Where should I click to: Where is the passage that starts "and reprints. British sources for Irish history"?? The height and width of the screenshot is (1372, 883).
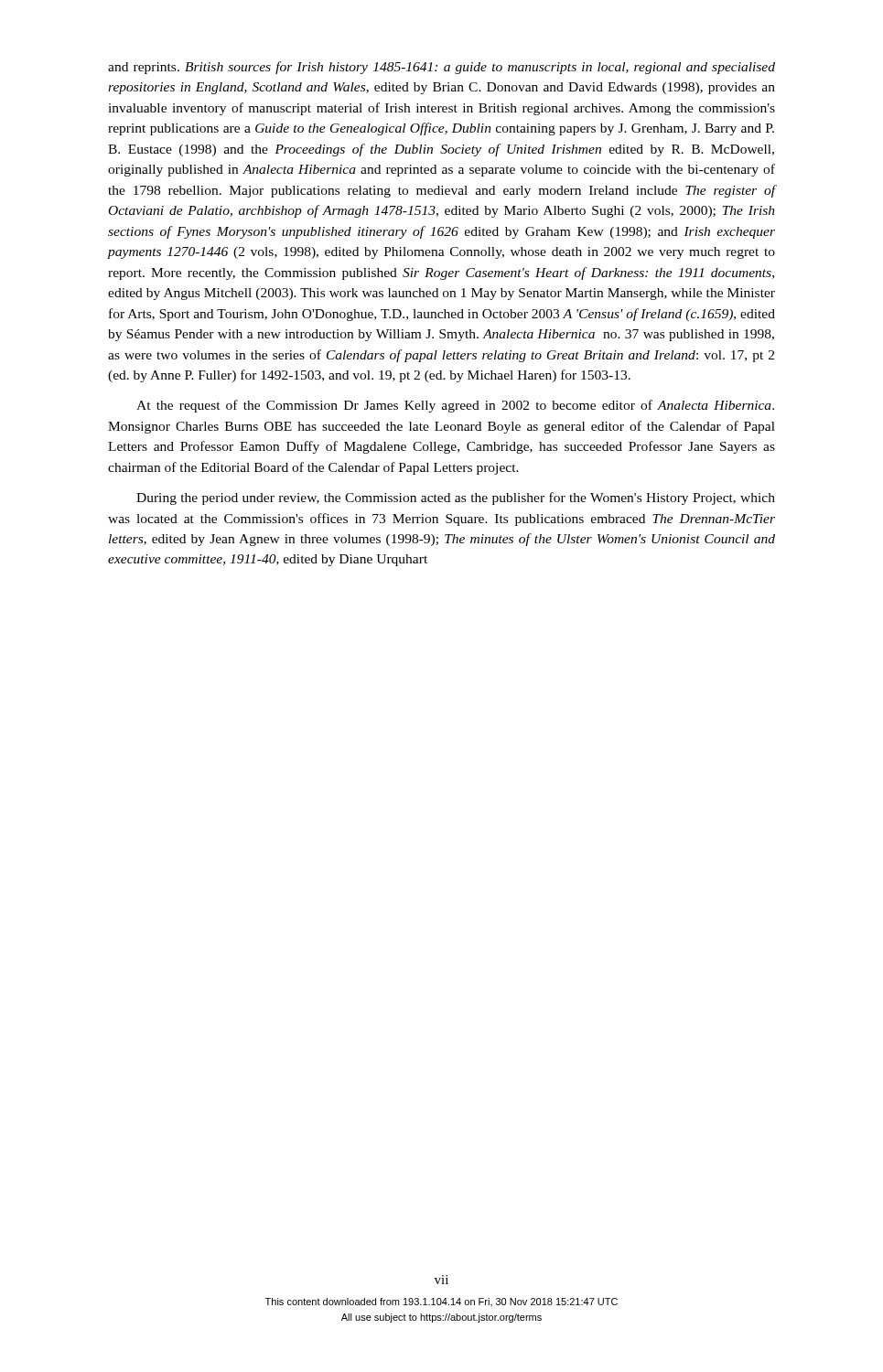(442, 313)
